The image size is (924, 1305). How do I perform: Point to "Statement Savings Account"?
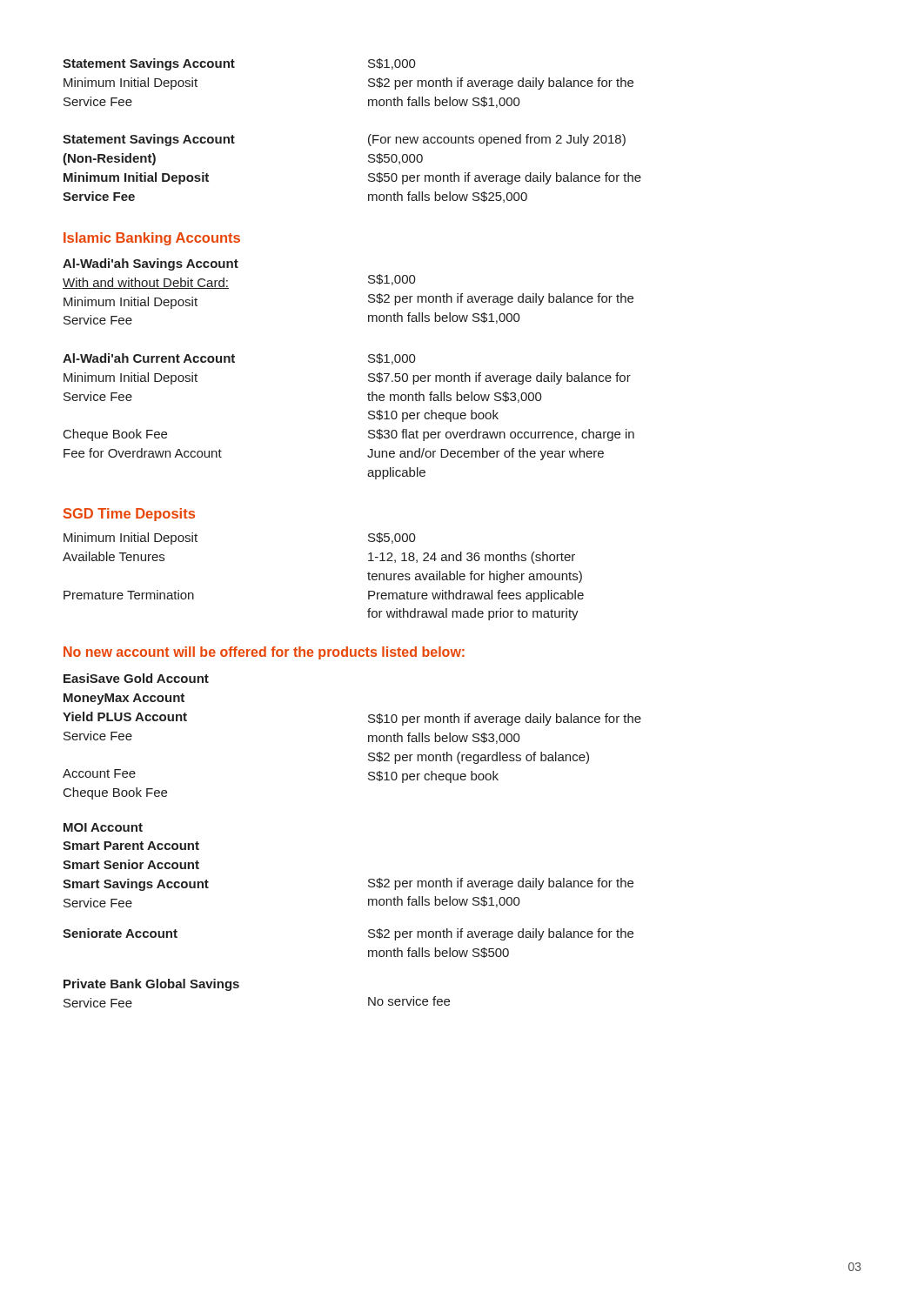(149, 63)
